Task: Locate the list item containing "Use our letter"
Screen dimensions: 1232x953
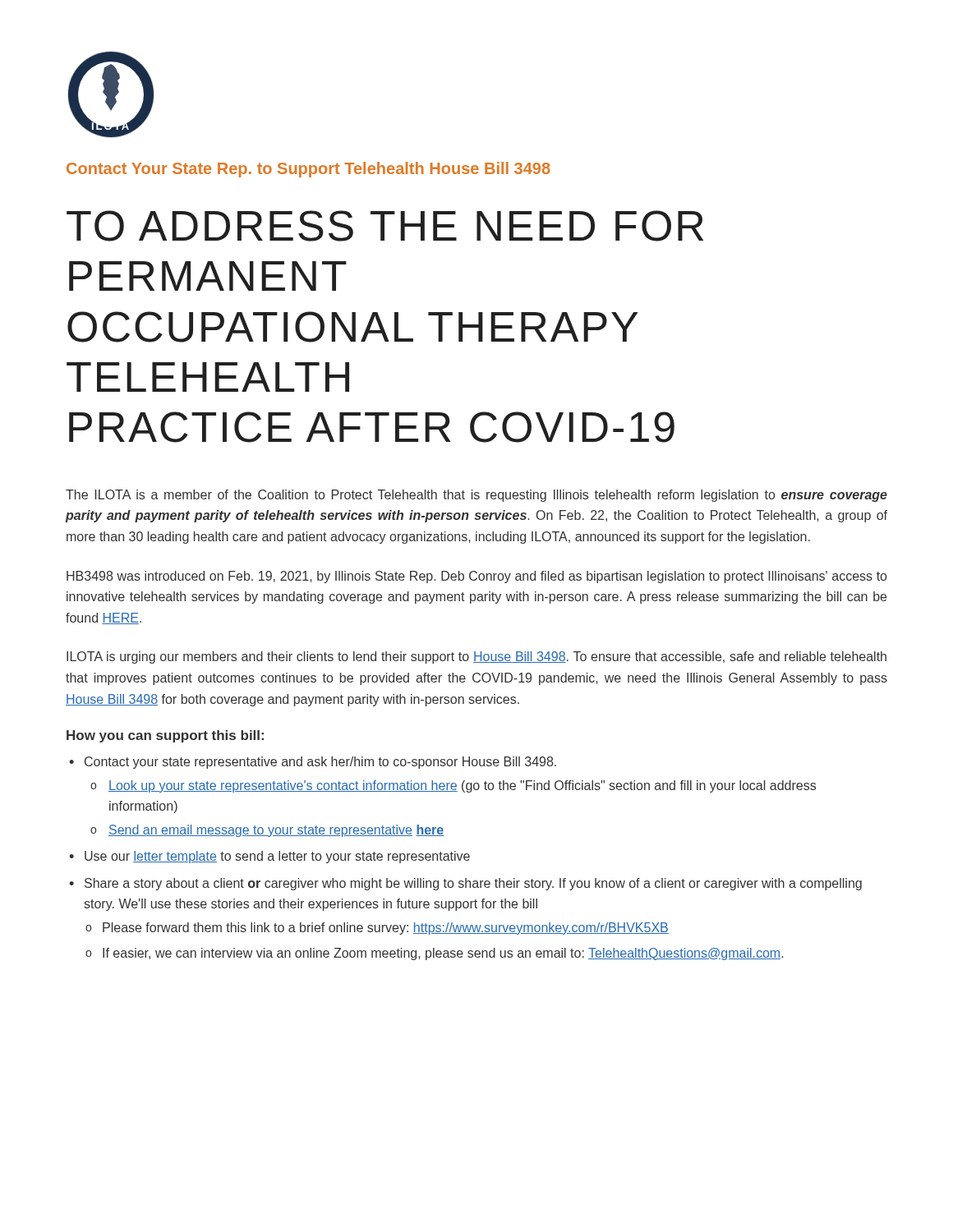Action: pos(277,857)
